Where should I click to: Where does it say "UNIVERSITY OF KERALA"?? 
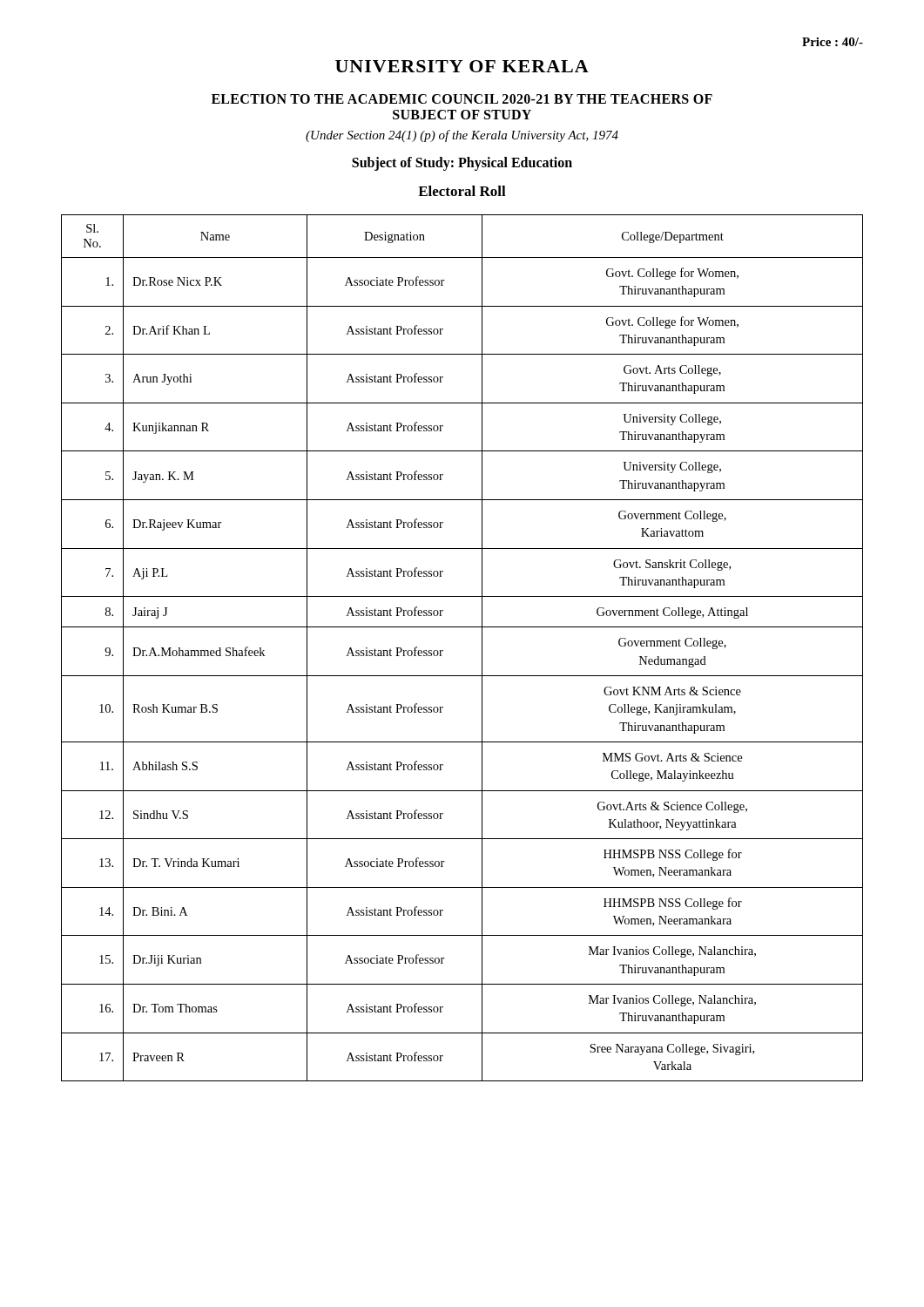462,66
